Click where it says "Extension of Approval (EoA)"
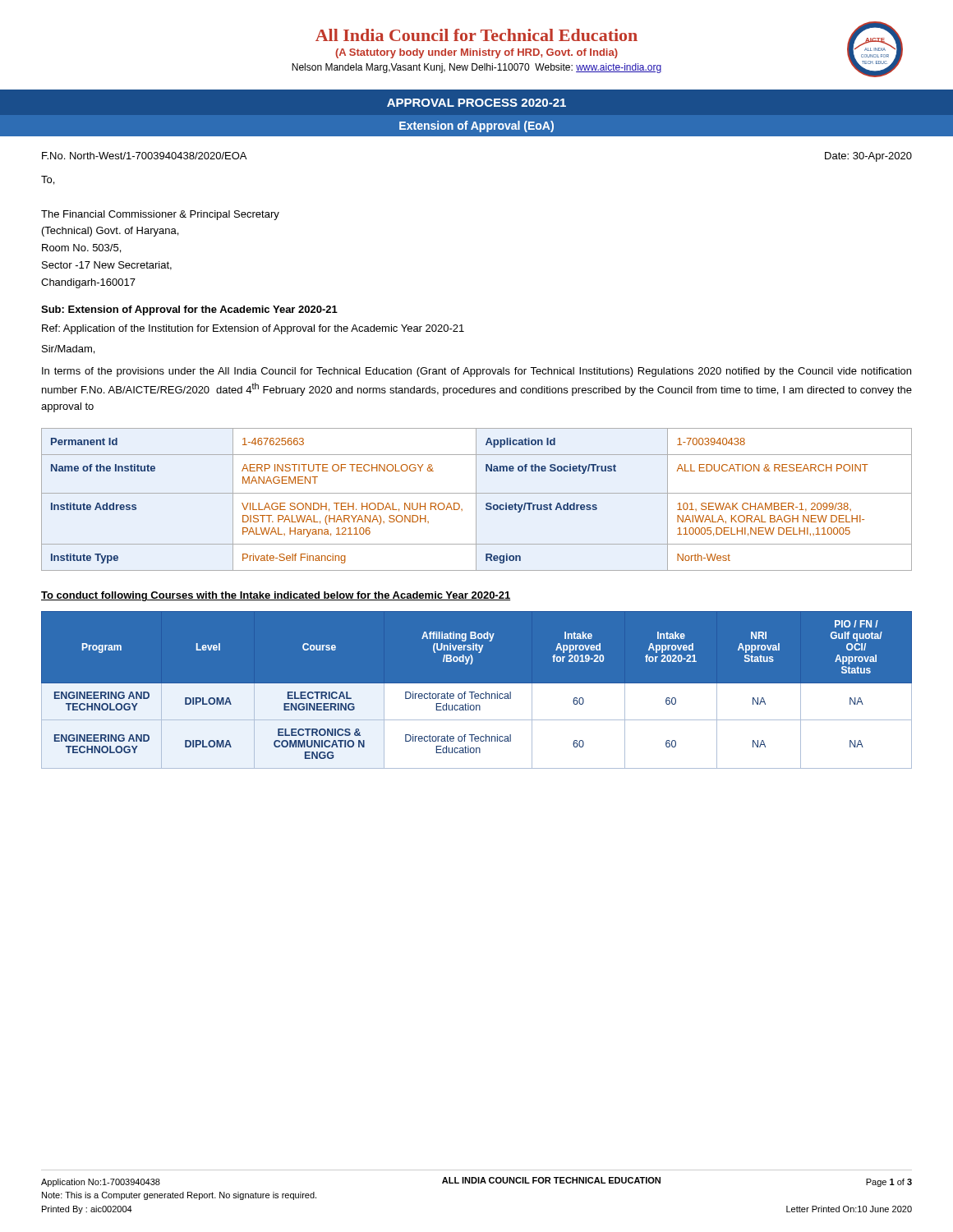 476,126
